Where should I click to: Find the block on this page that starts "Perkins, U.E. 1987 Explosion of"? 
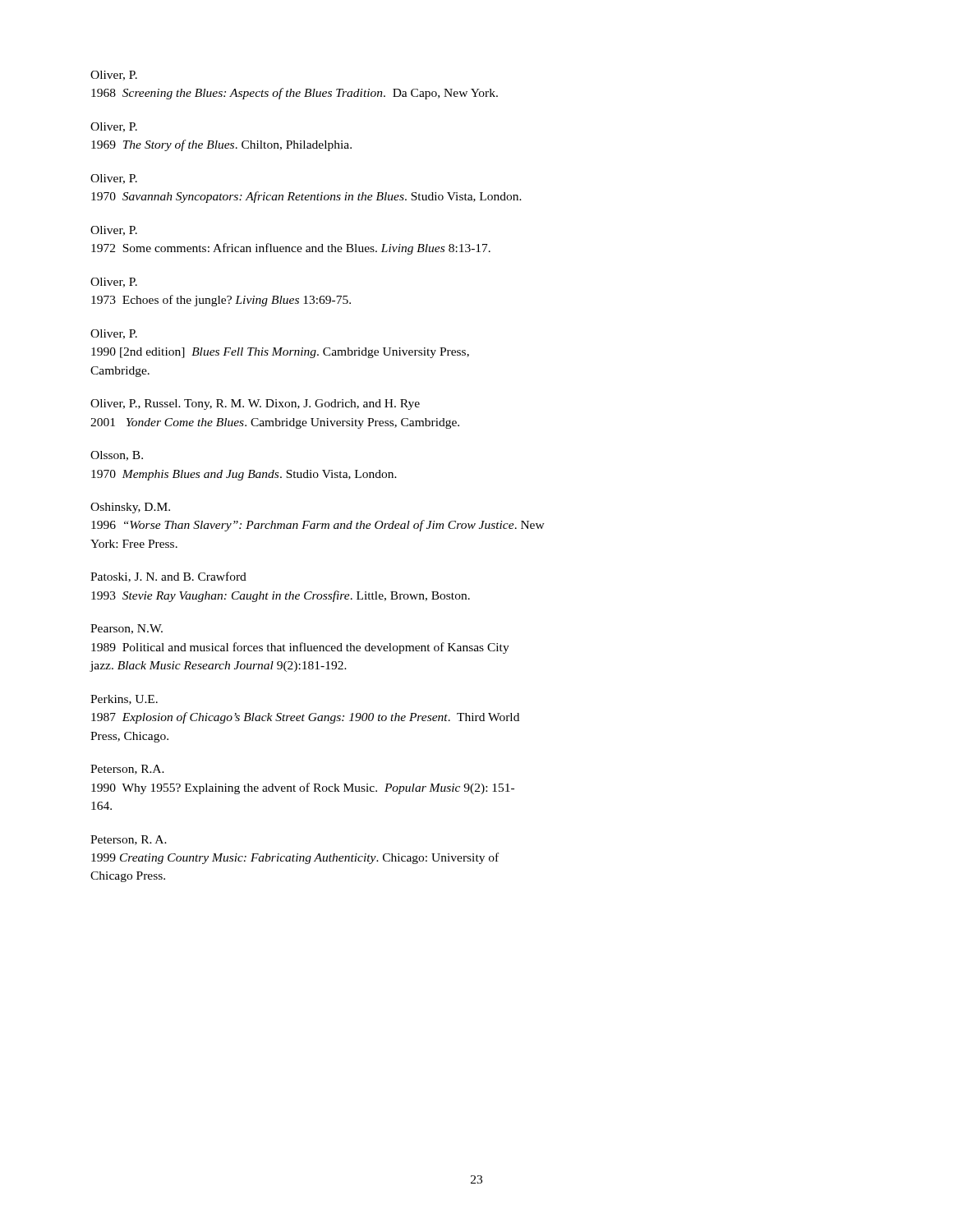tap(476, 717)
